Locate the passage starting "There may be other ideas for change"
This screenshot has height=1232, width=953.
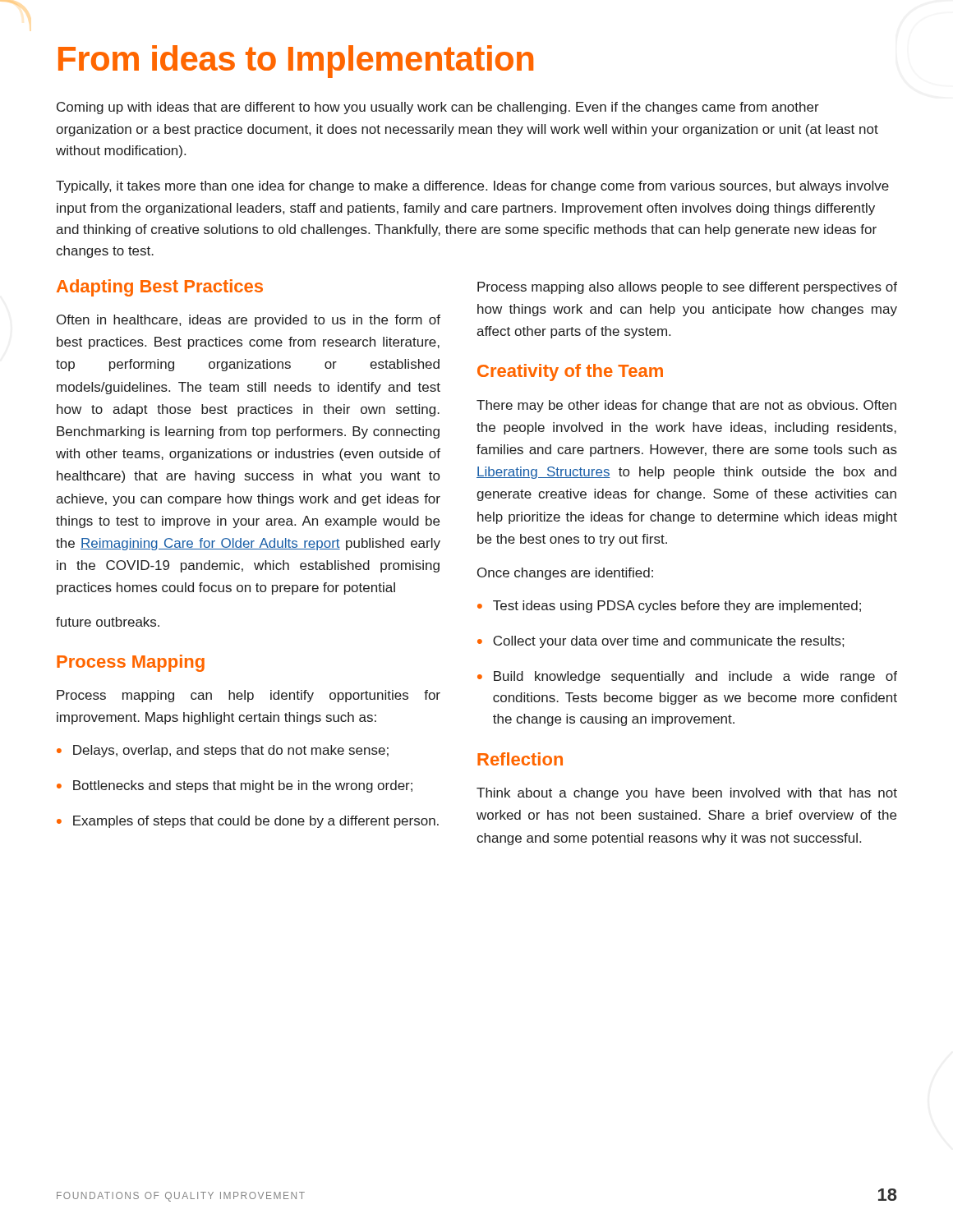pyautogui.click(x=687, y=472)
